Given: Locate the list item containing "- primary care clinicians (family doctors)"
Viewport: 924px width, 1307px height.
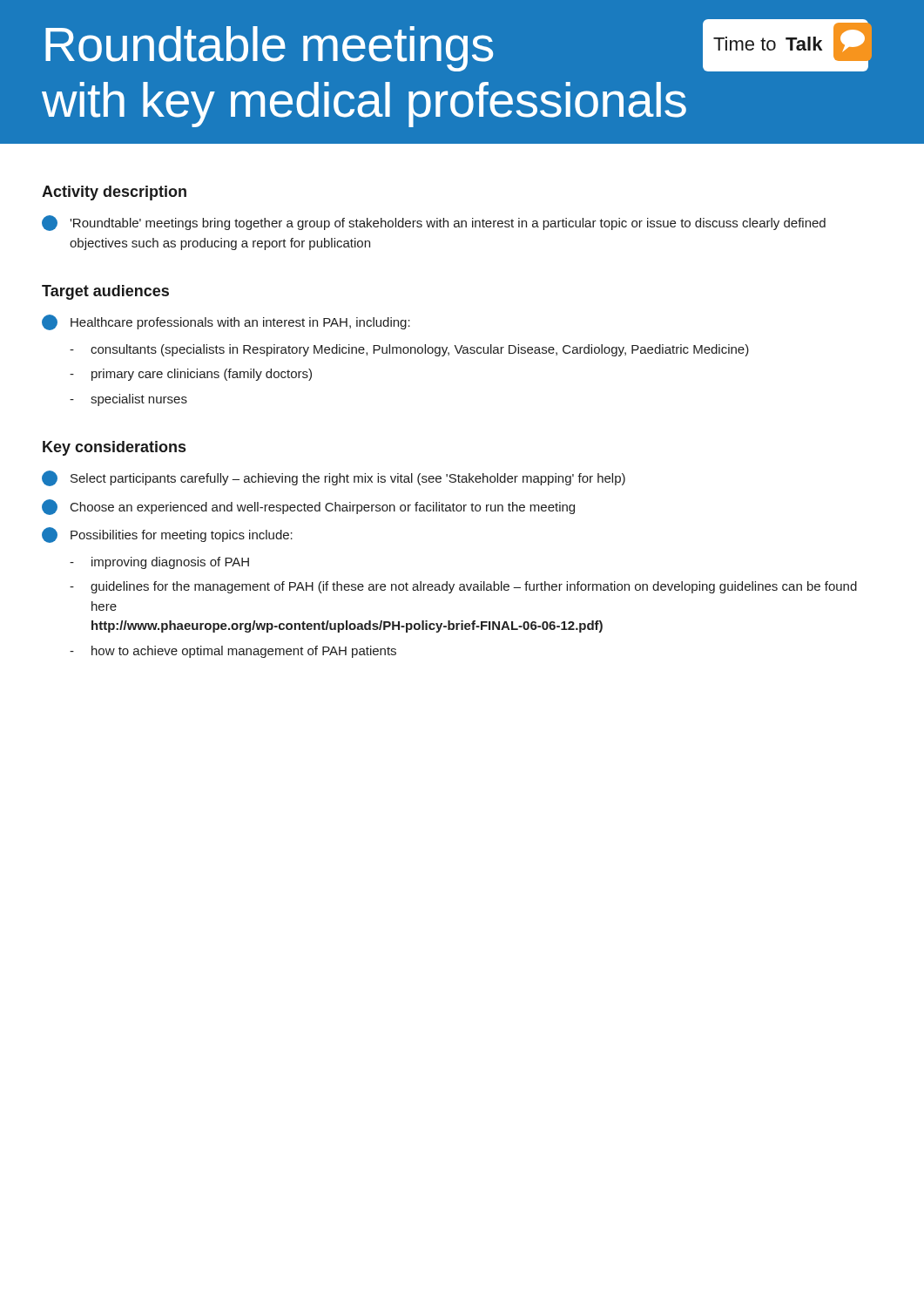Looking at the screenshot, I should coord(191,374).
